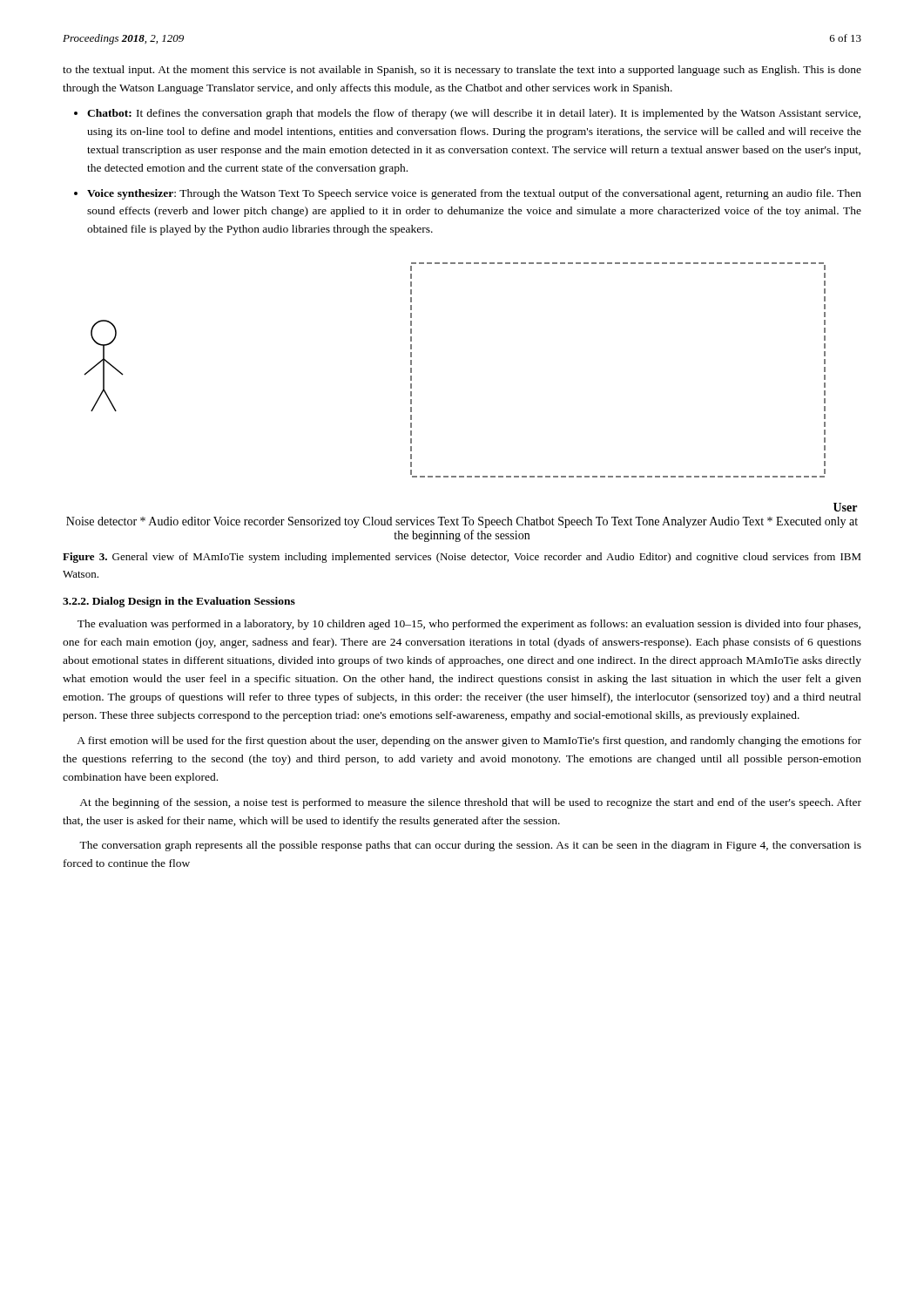Viewport: 924px width, 1307px height.
Task: Find the list item that says "Voice synthesizer: Through"
Action: pyautogui.click(x=474, y=211)
